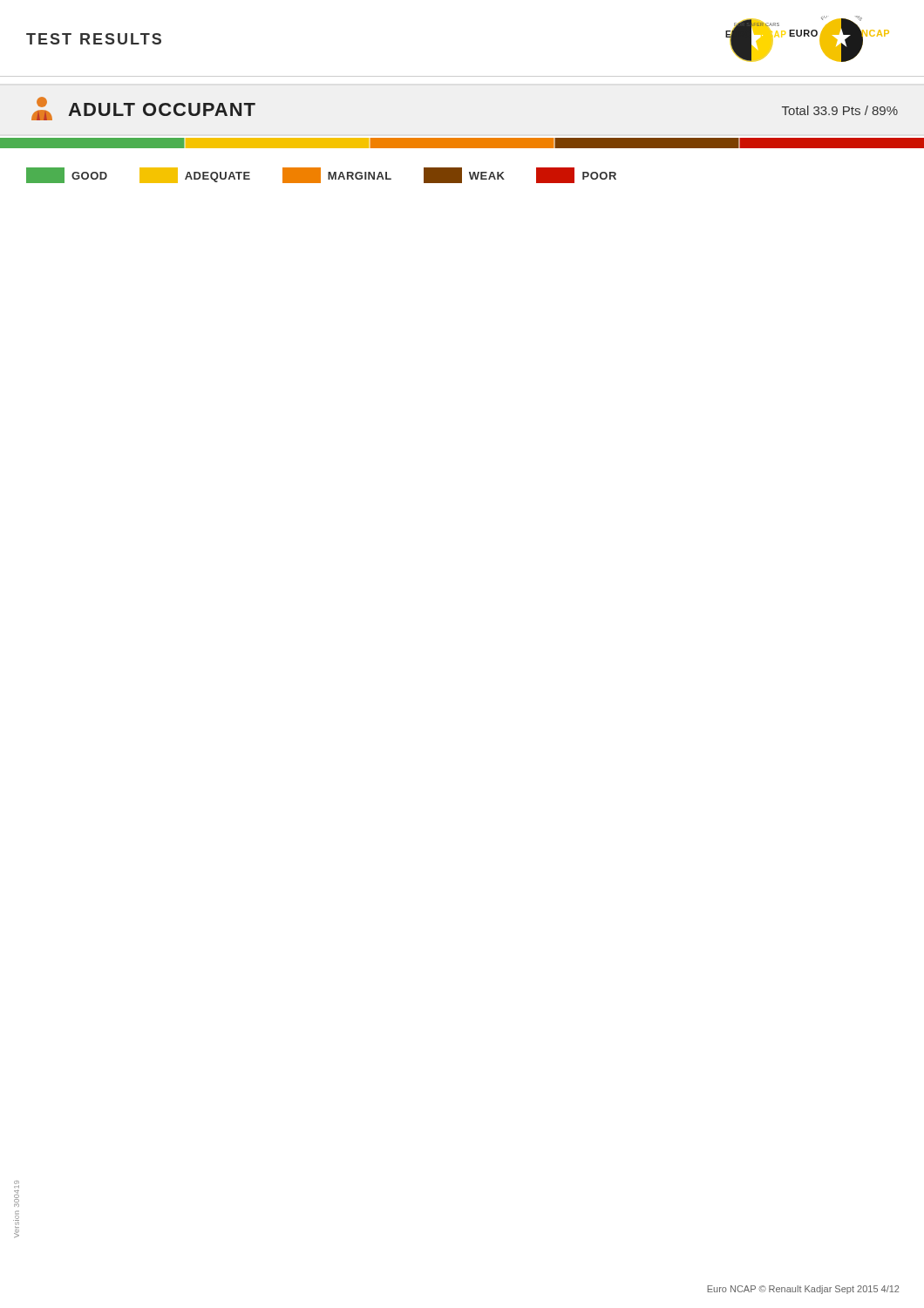
Task: Point to the block starting "Version 300419"
Action: coord(17,1209)
